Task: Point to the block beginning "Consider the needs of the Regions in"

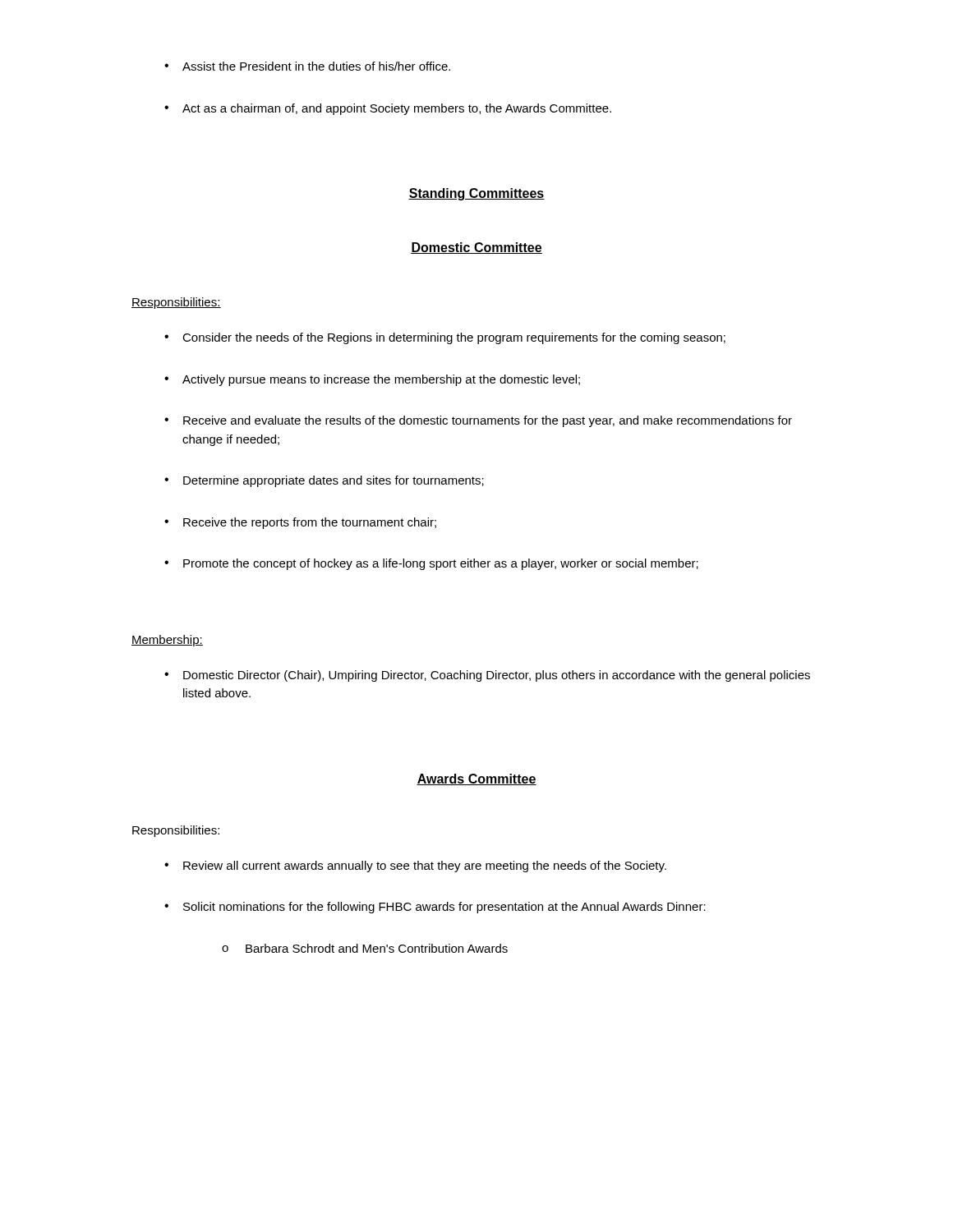Action: (x=493, y=338)
